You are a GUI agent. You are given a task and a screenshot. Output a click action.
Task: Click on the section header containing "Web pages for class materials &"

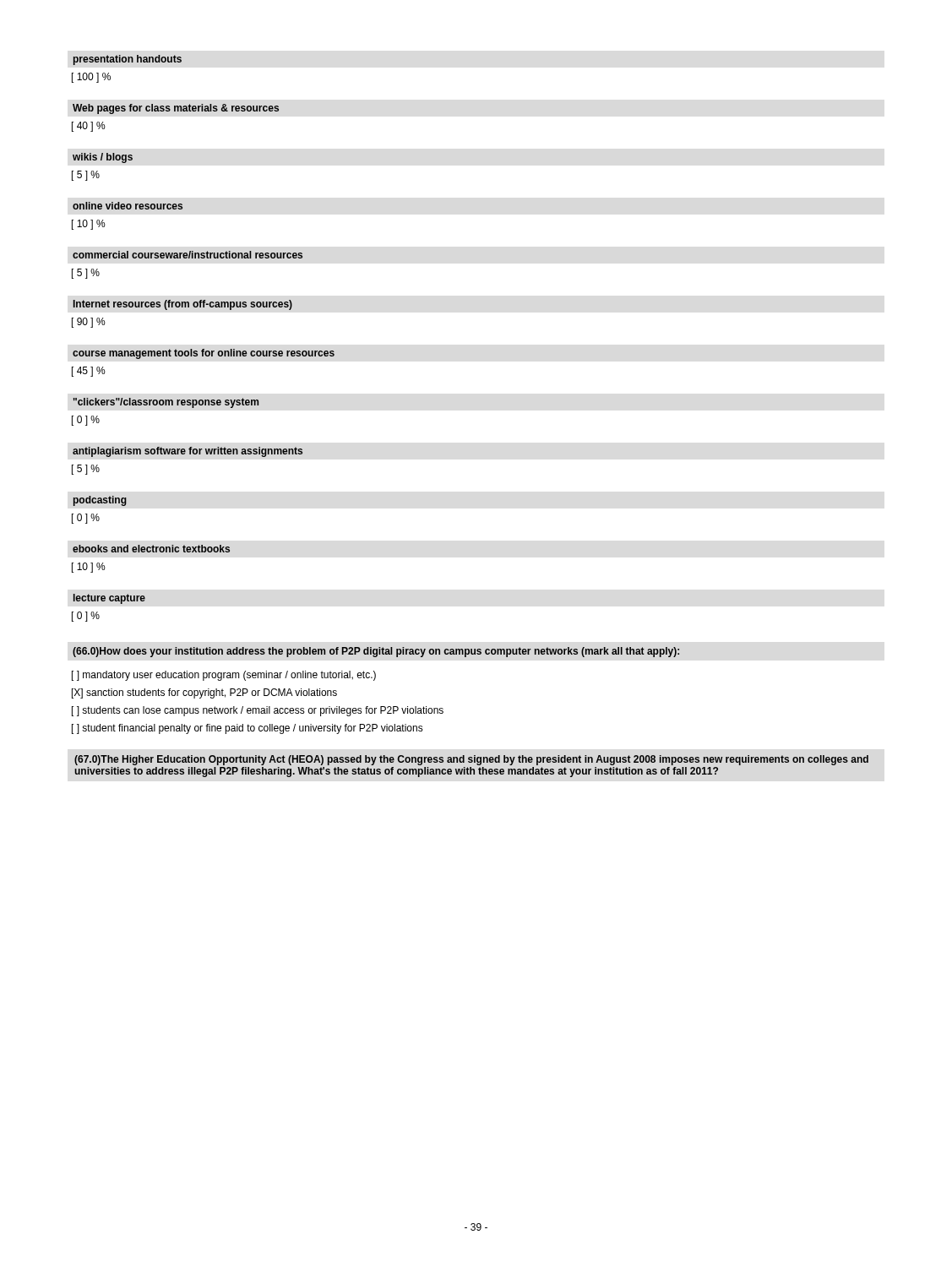coord(176,108)
